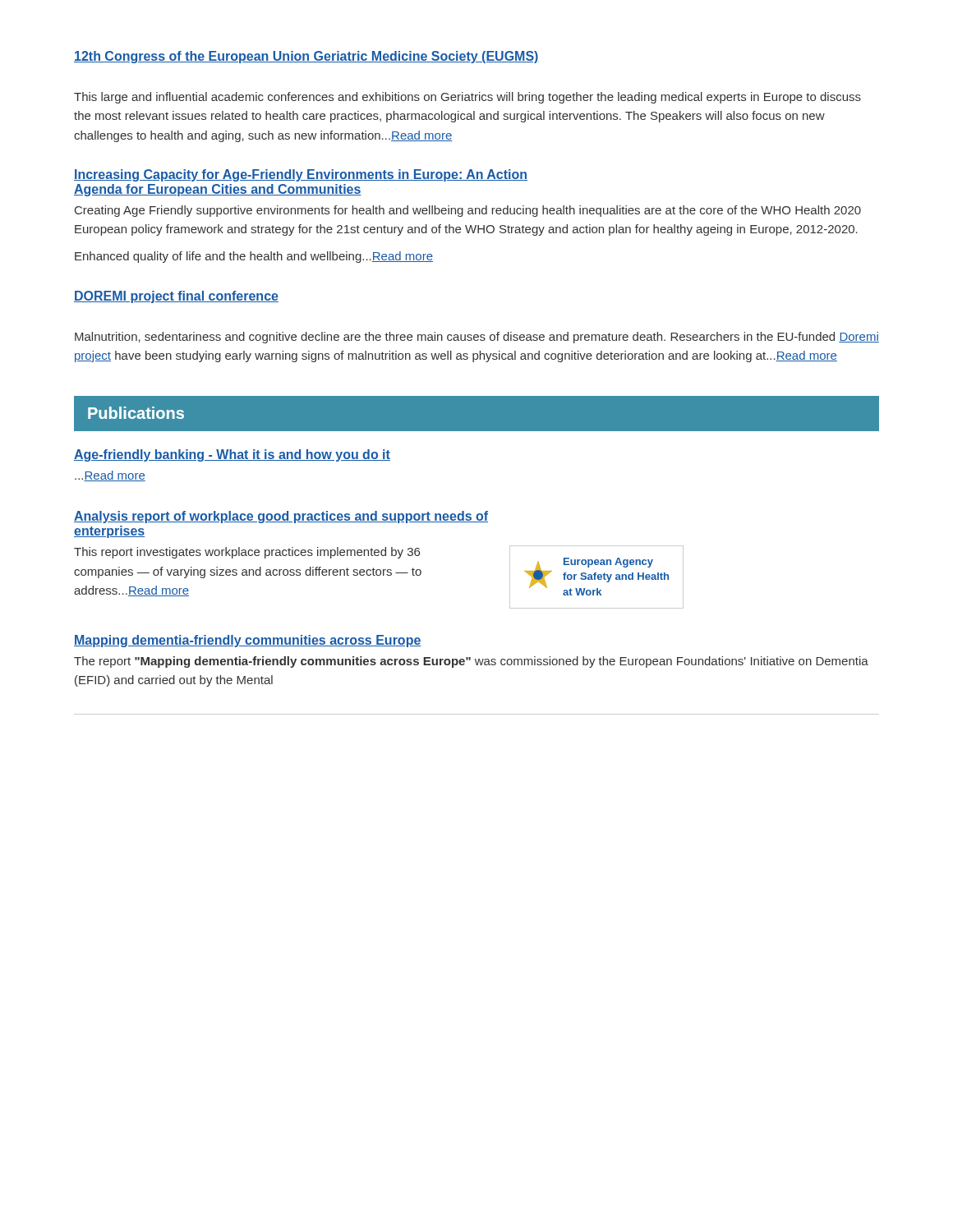Image resolution: width=953 pixels, height=1232 pixels.
Task: Find the text block starting "Age-friendly banking -"
Action: 232,455
